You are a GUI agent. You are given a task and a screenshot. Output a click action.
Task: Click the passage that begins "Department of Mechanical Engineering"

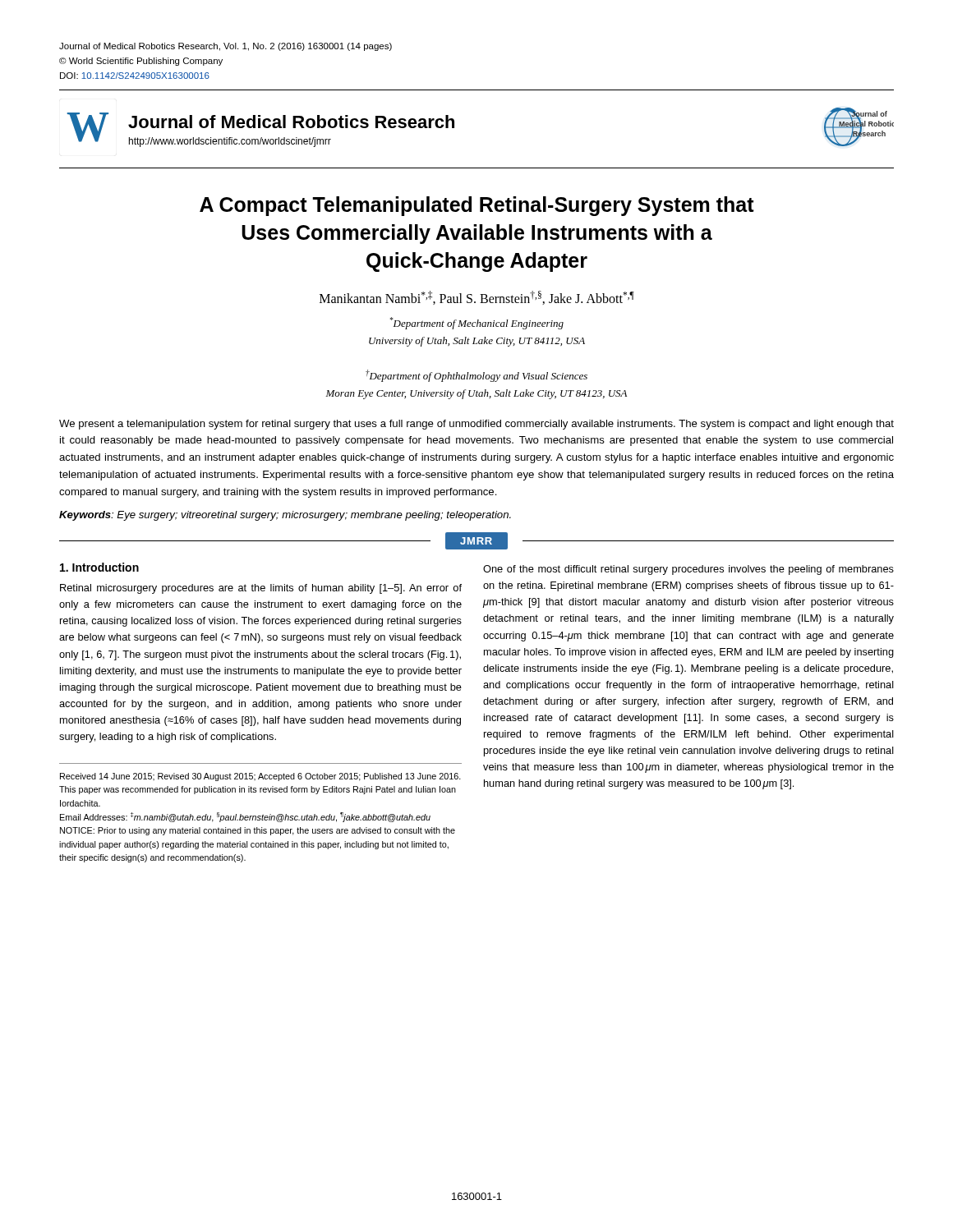(477, 323)
